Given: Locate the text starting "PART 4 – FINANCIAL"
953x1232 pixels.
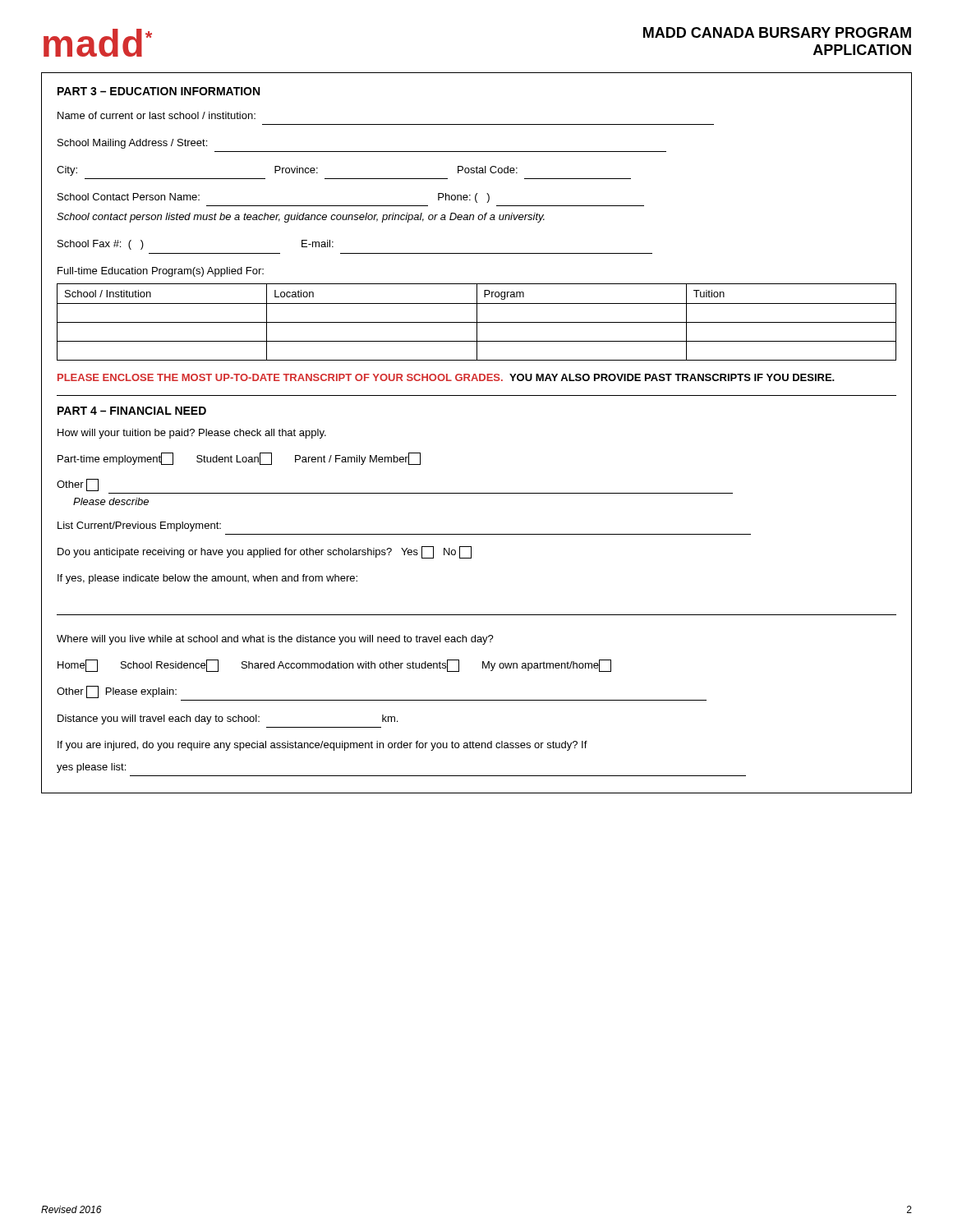Looking at the screenshot, I should click(132, 410).
